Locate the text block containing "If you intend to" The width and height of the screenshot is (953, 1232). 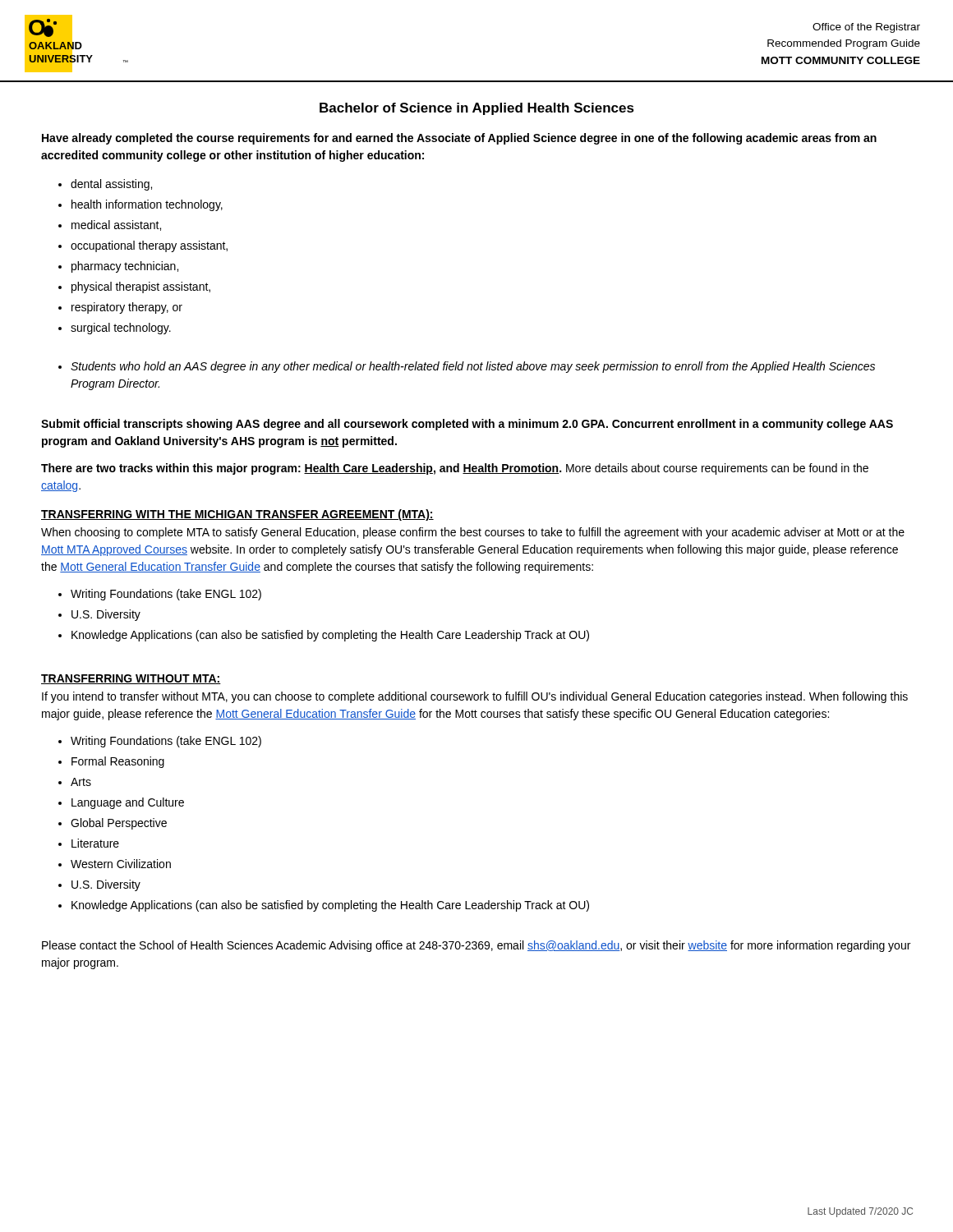point(475,705)
